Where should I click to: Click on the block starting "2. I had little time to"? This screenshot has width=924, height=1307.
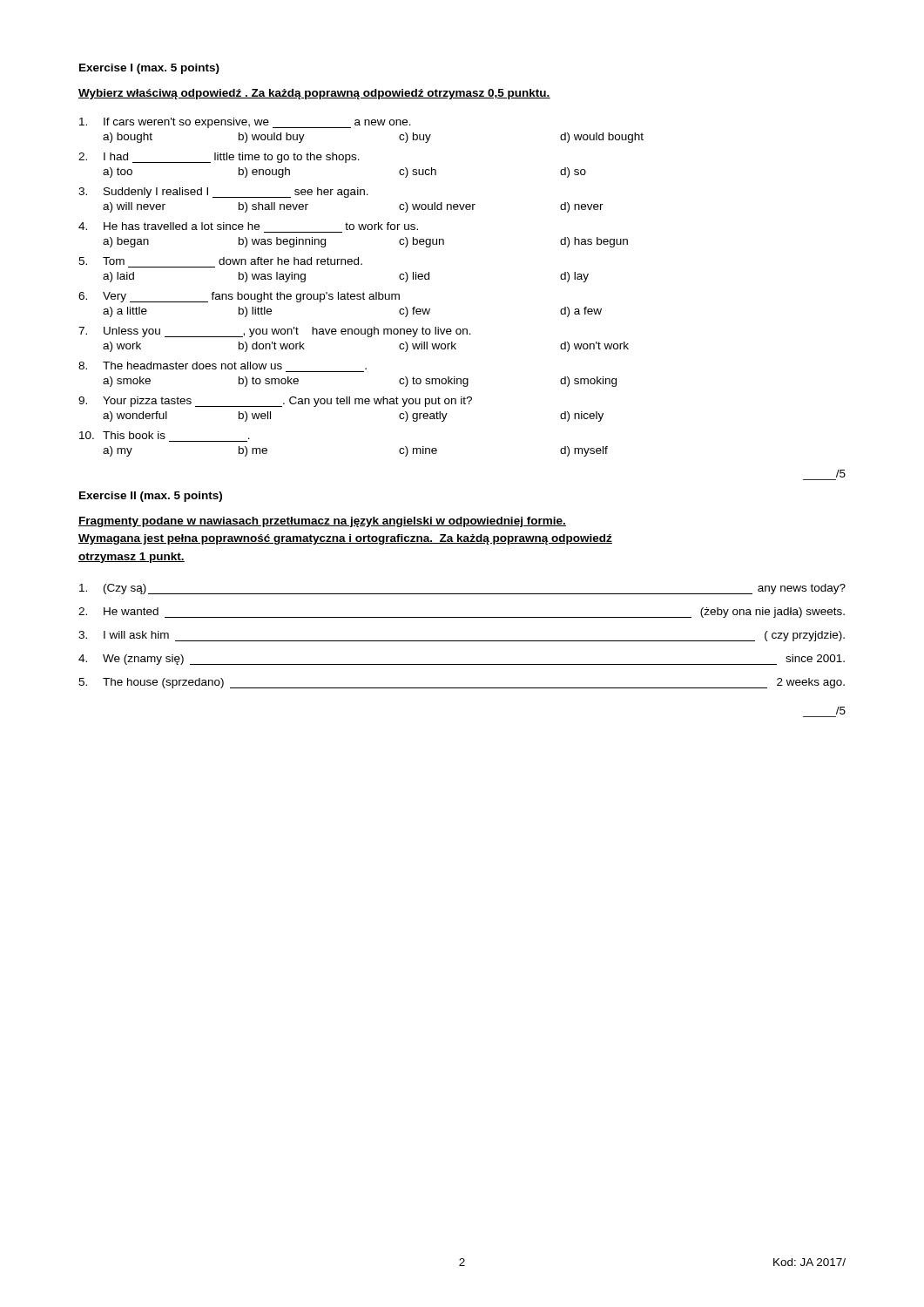[x=219, y=158]
